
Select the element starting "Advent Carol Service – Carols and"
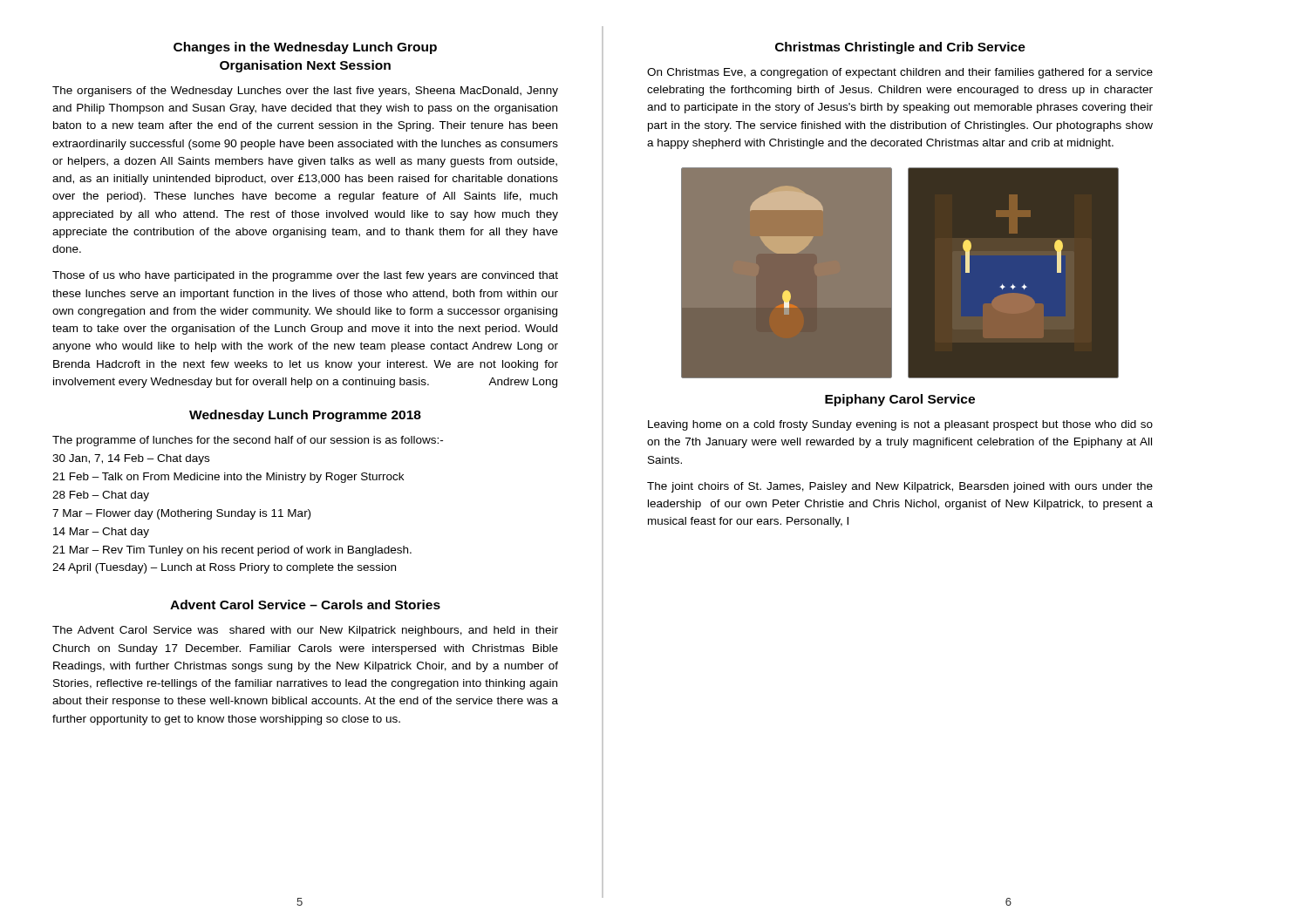[x=305, y=605]
